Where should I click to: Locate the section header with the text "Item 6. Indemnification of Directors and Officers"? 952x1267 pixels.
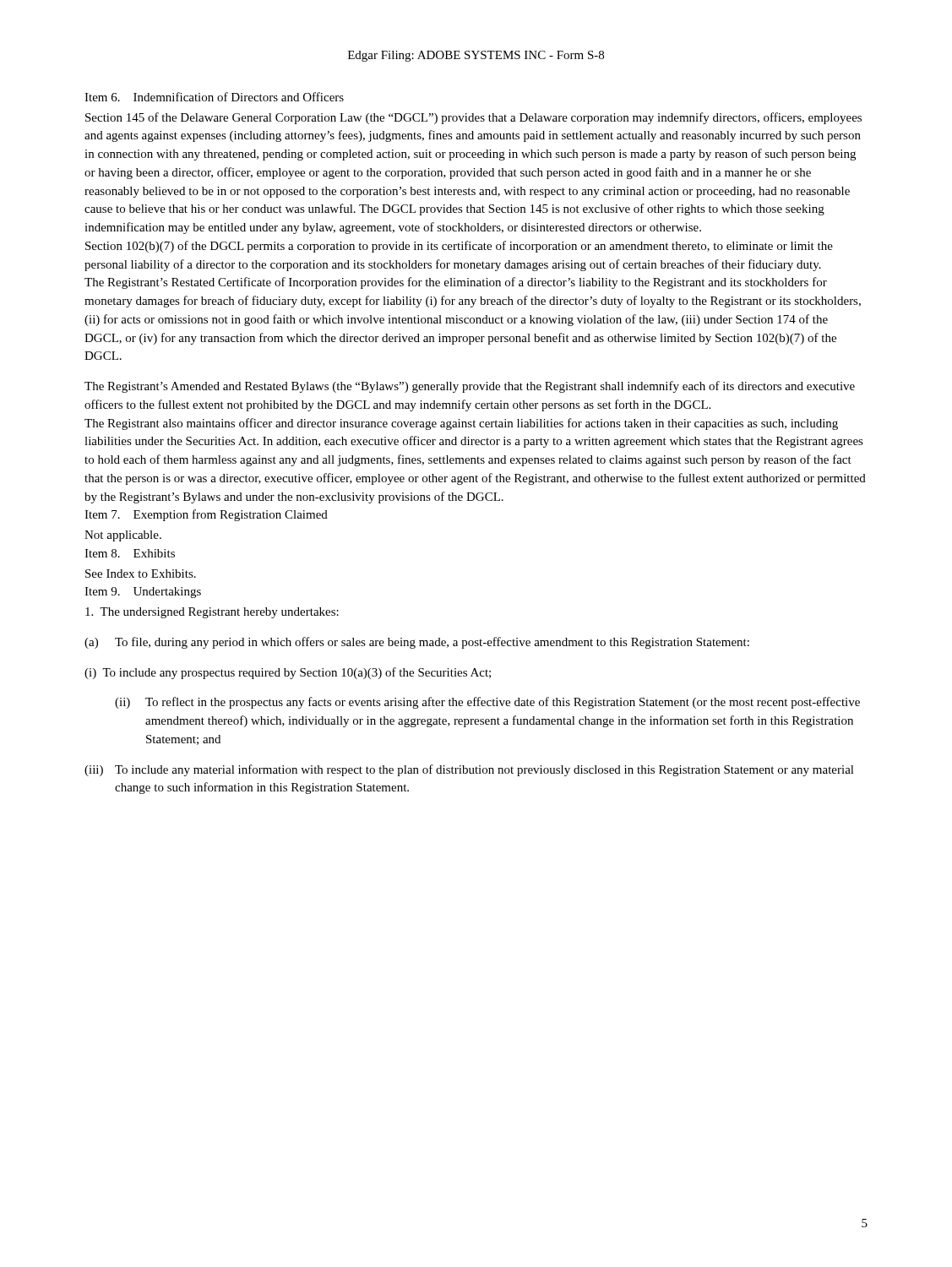click(x=214, y=97)
